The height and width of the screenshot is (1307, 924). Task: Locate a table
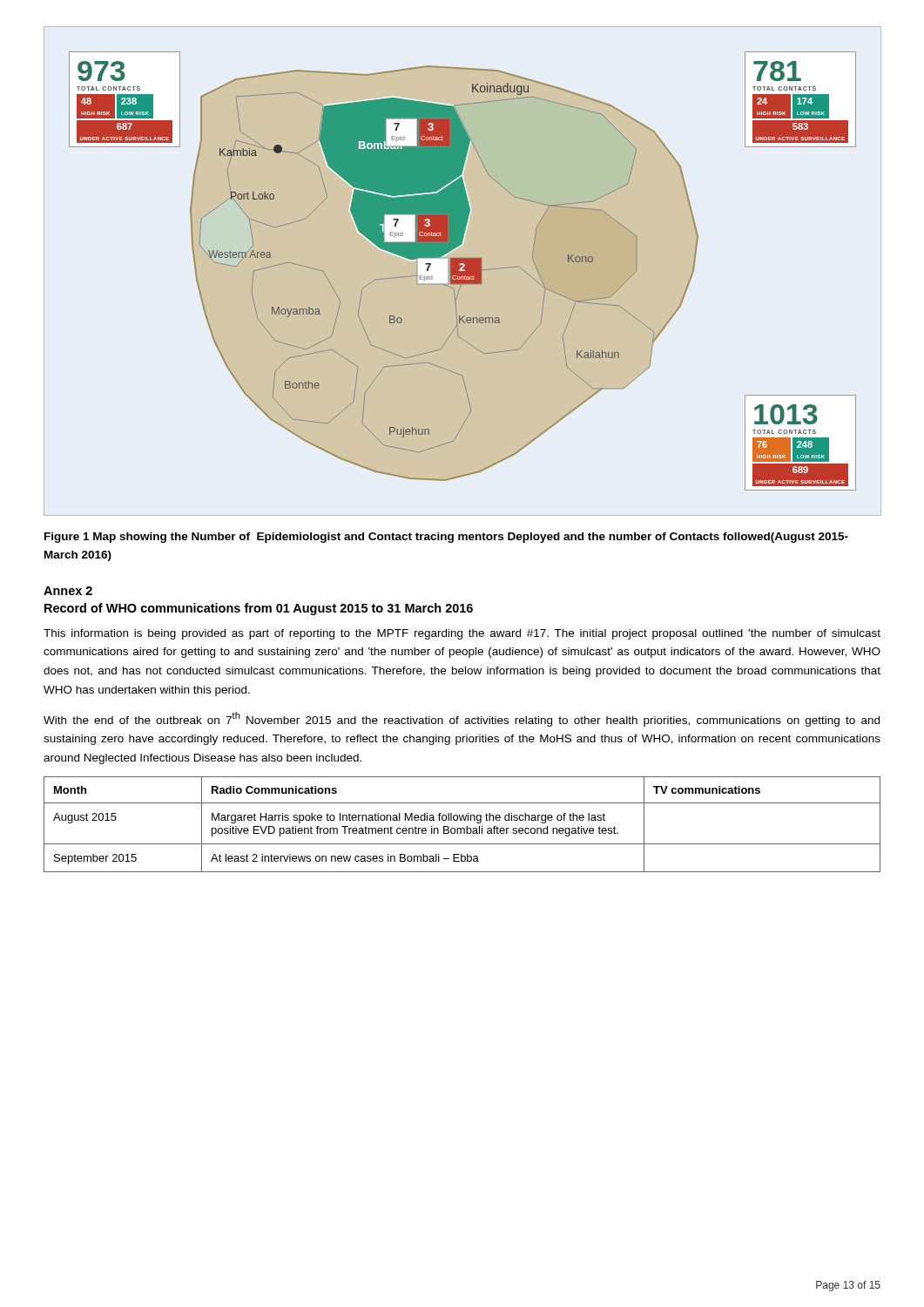pyautogui.click(x=462, y=824)
